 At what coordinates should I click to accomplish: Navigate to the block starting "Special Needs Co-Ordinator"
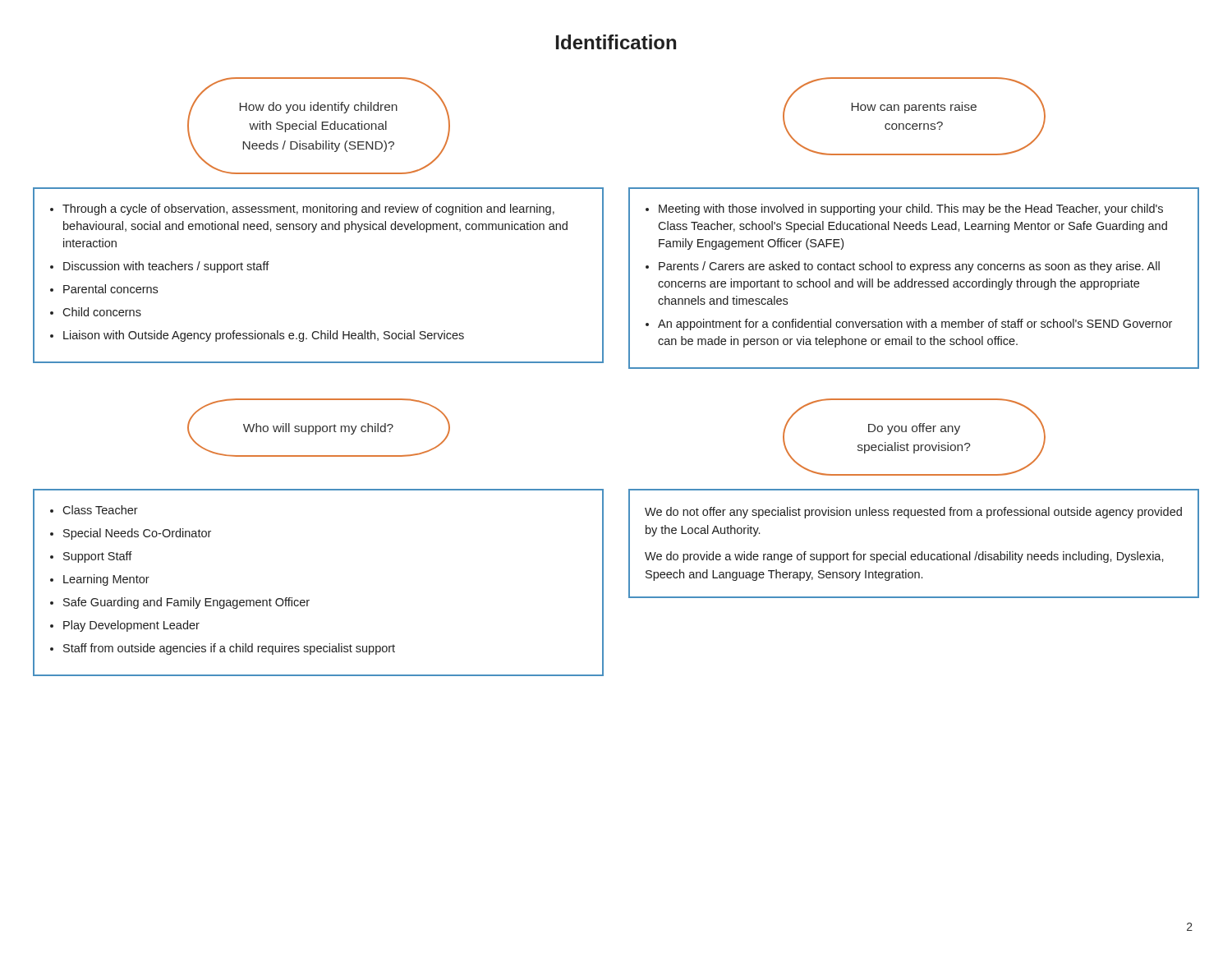(x=137, y=533)
